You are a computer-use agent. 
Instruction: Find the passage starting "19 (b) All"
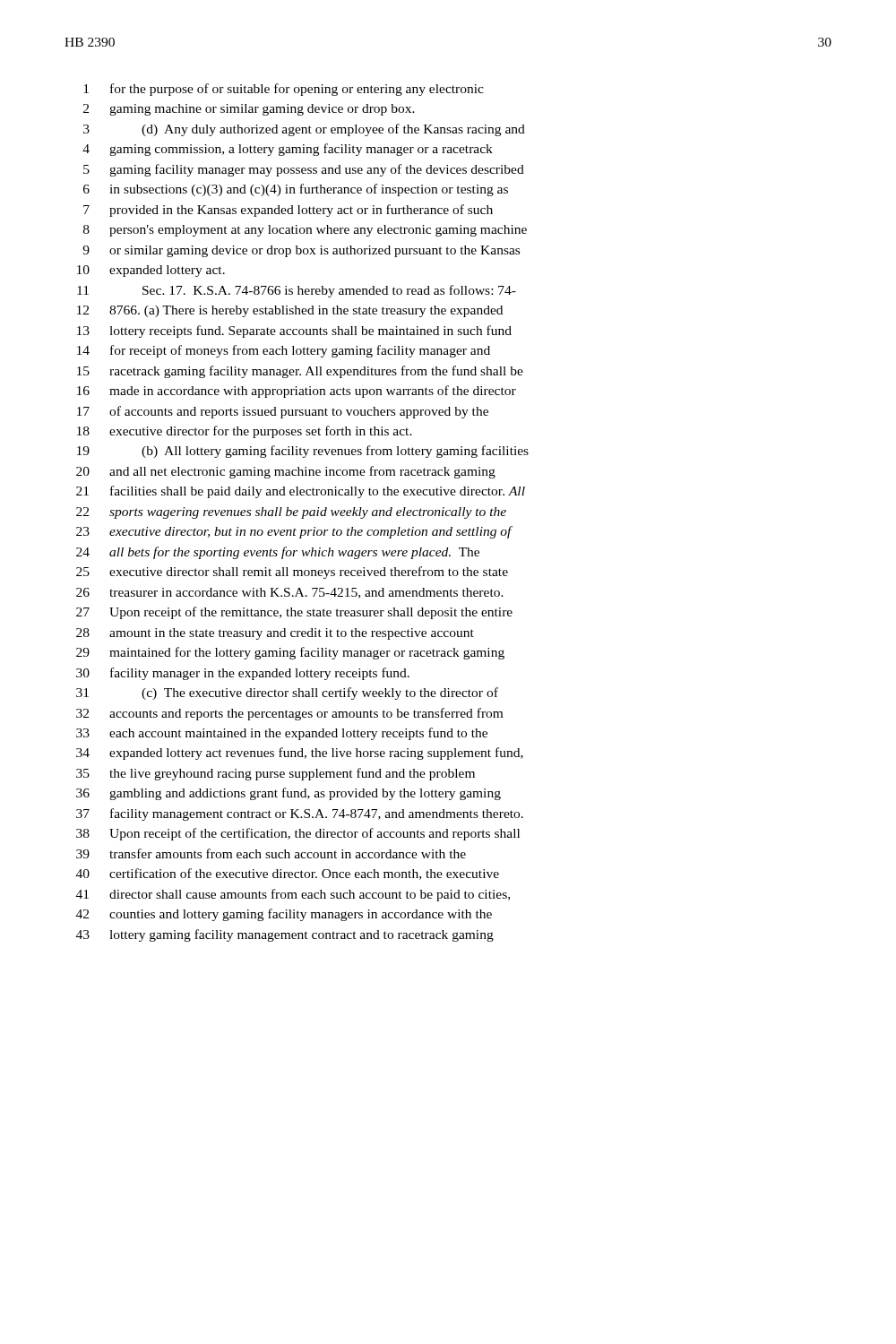coord(448,562)
